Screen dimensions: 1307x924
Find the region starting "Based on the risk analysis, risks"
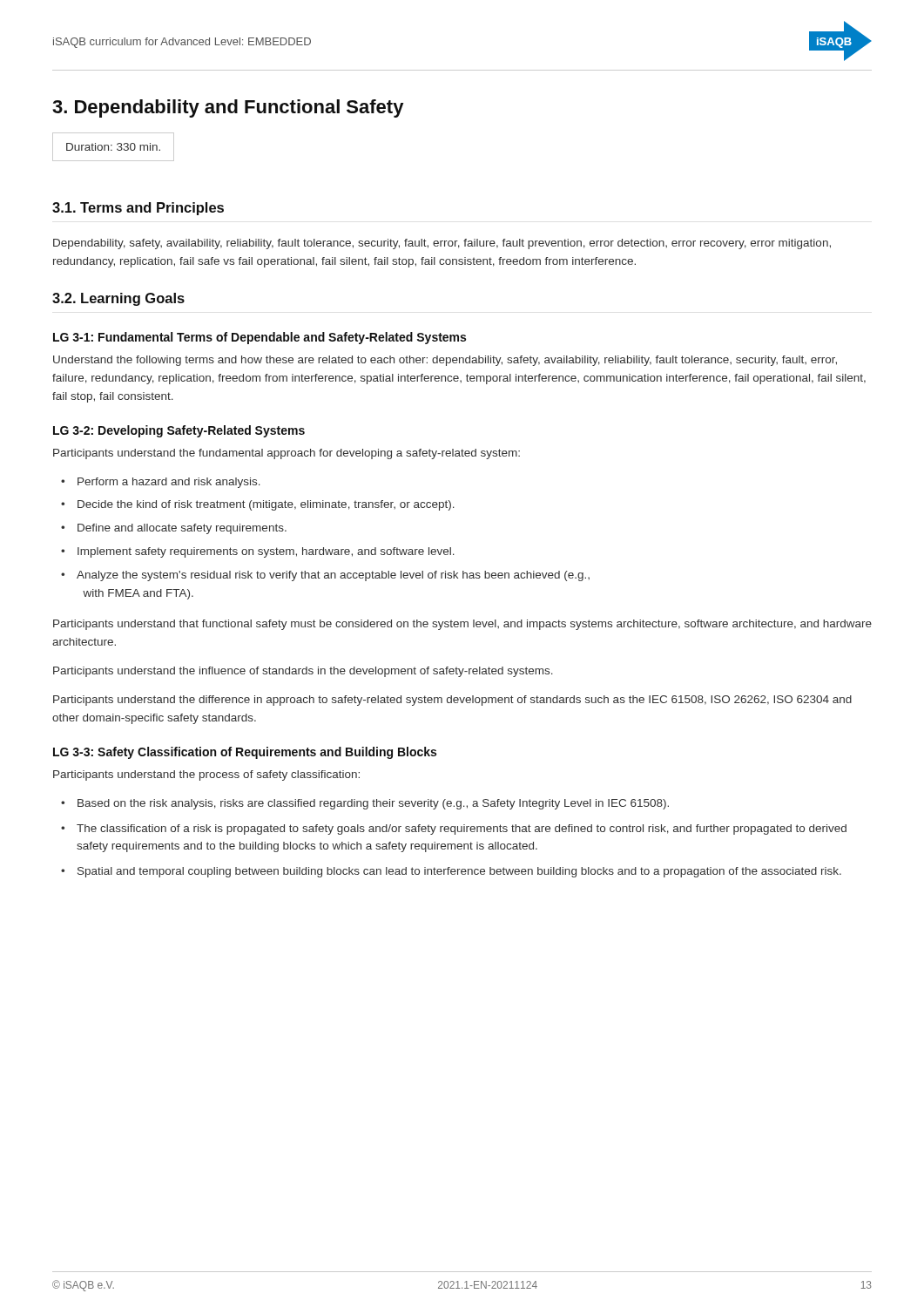[373, 803]
